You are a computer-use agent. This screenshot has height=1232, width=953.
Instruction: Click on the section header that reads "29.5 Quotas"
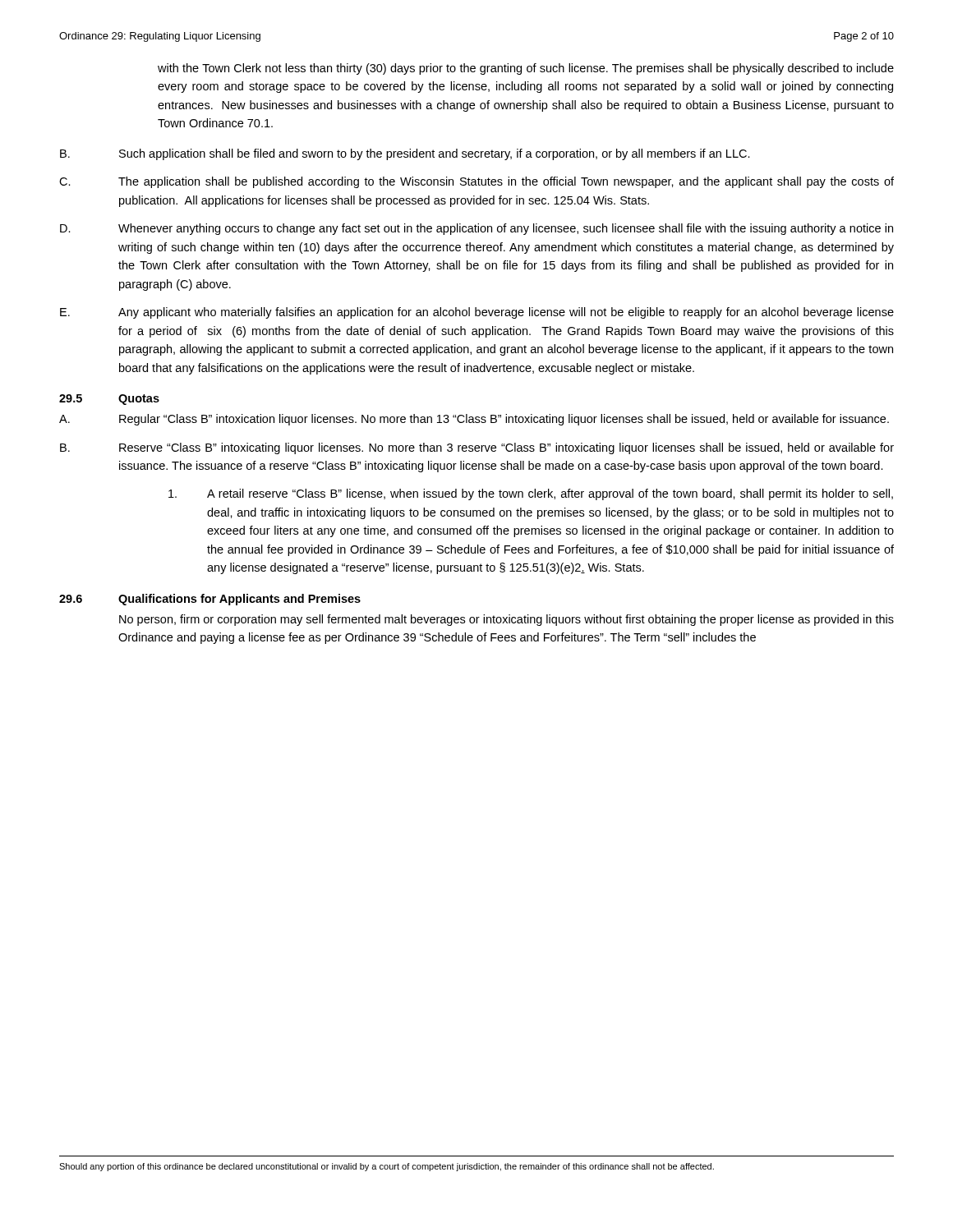(109, 398)
